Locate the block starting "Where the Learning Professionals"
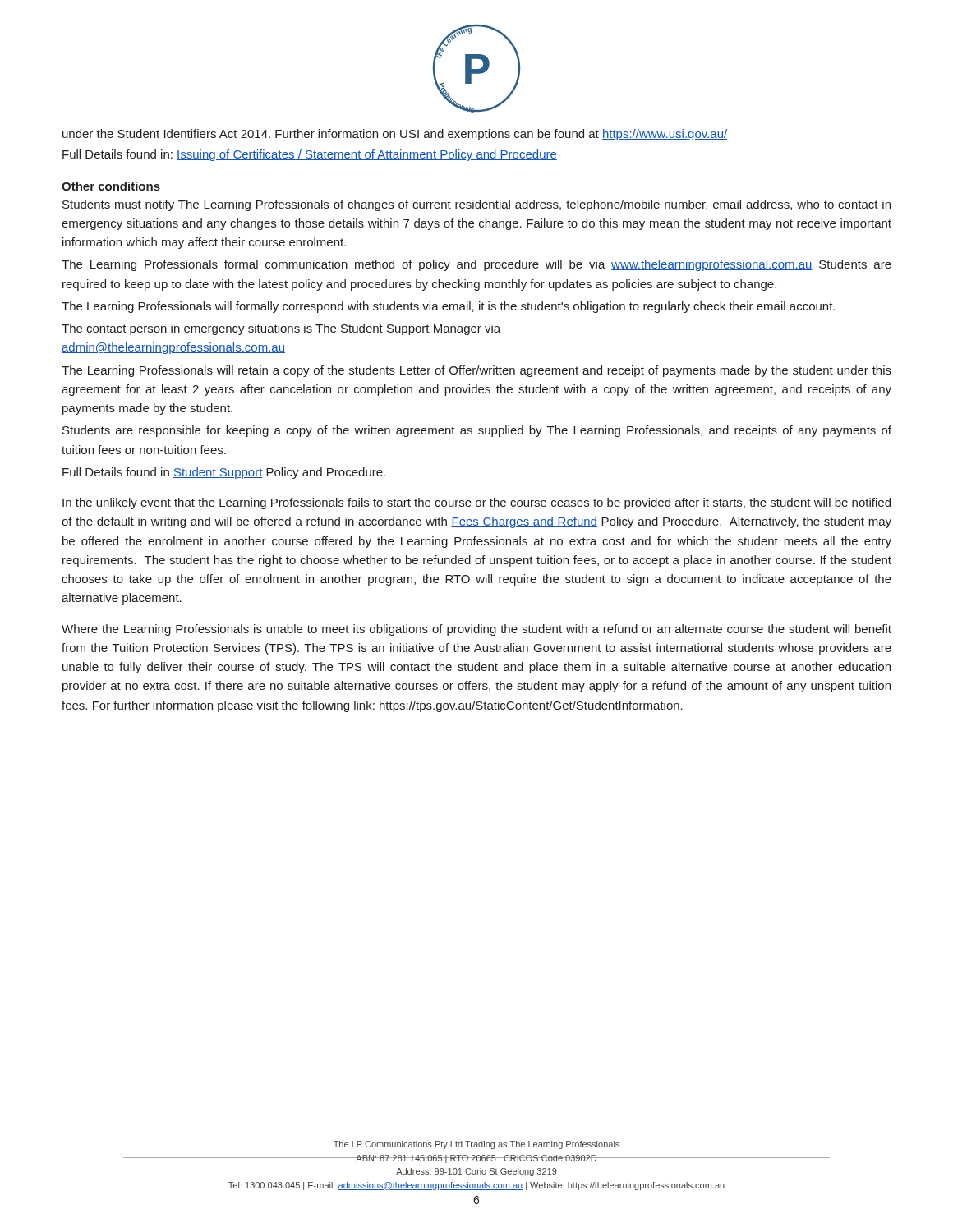This screenshot has height=1232, width=953. (476, 667)
